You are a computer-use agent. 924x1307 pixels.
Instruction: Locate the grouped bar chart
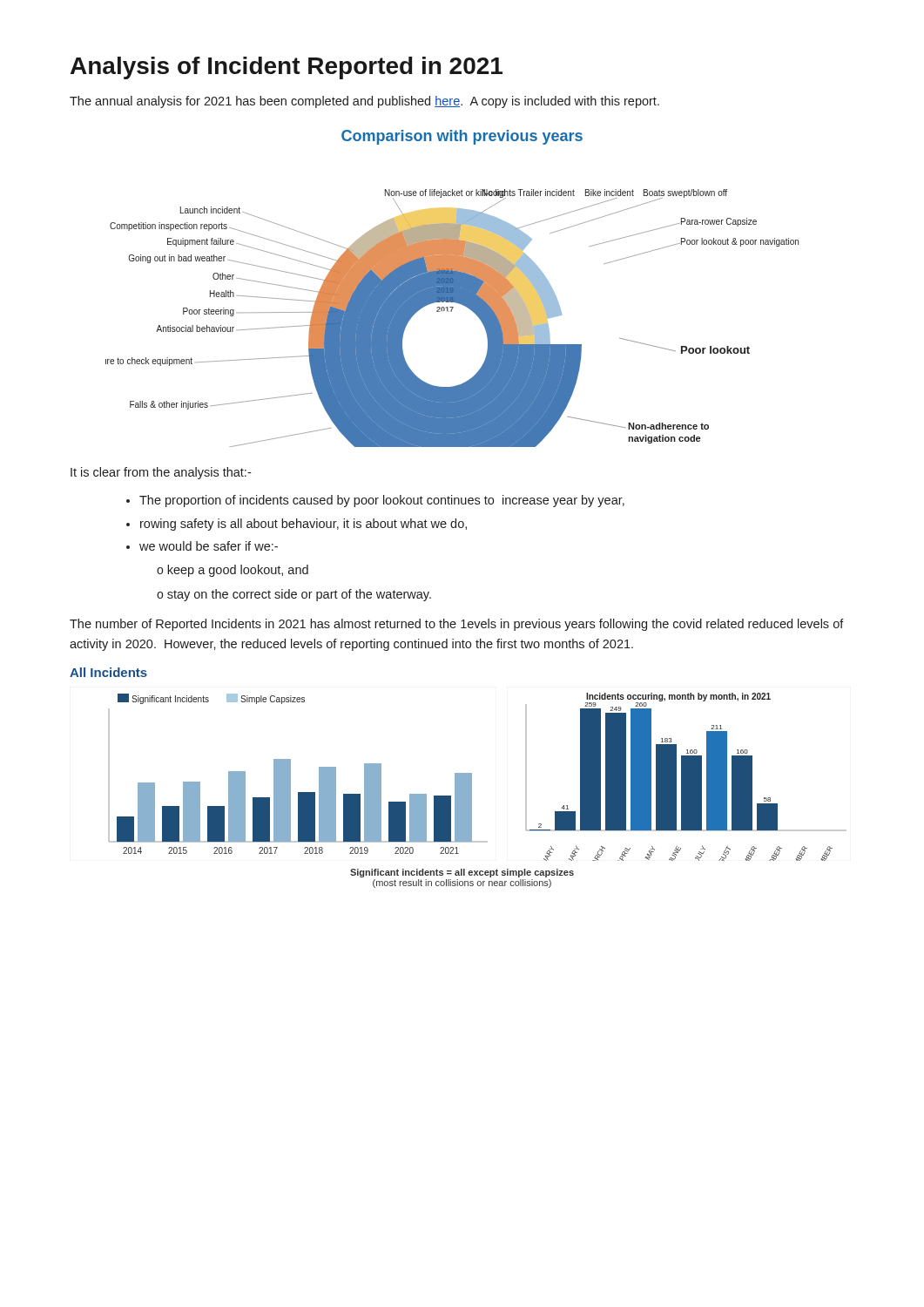283,775
